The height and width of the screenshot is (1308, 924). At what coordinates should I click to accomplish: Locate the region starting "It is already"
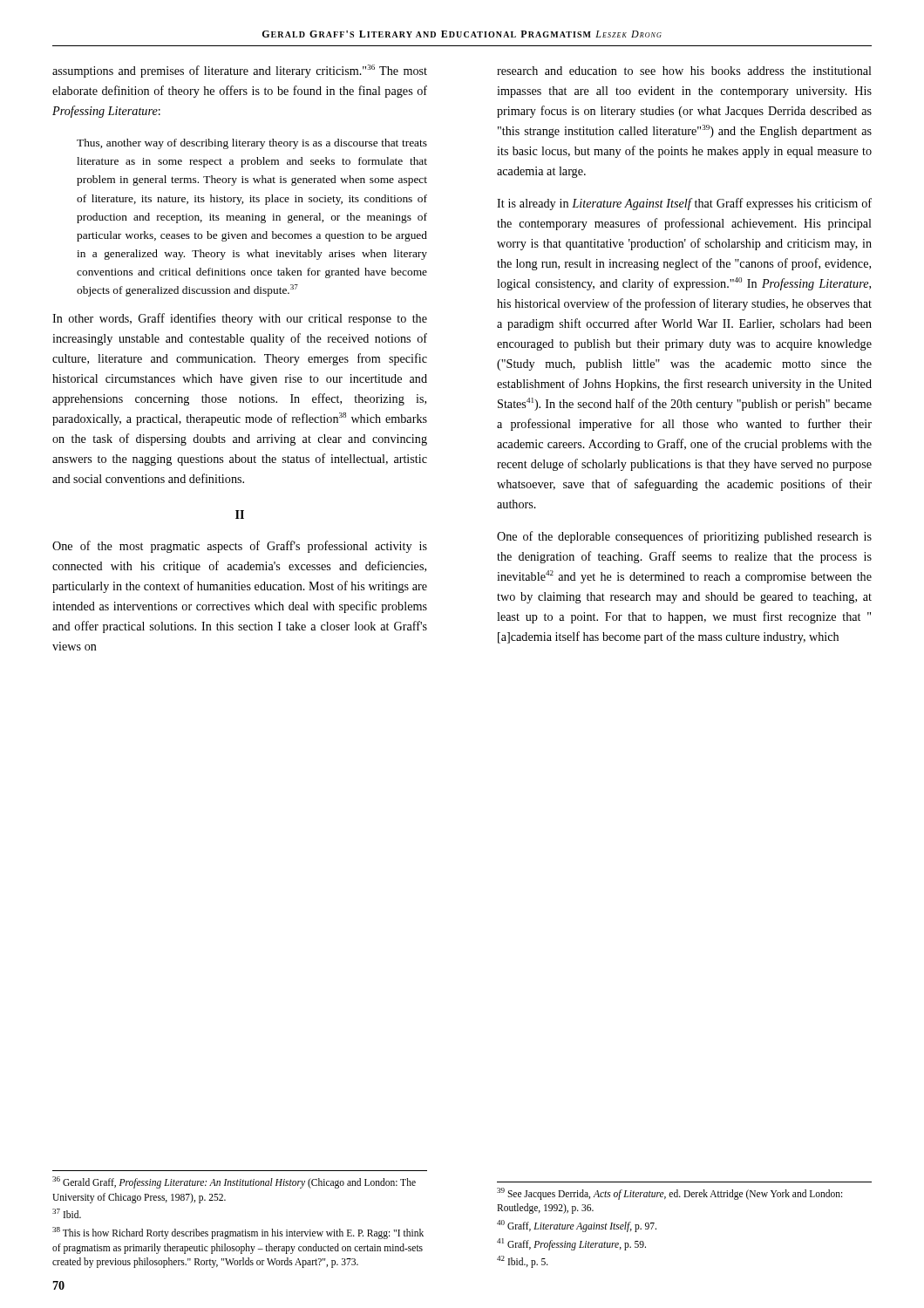684,354
